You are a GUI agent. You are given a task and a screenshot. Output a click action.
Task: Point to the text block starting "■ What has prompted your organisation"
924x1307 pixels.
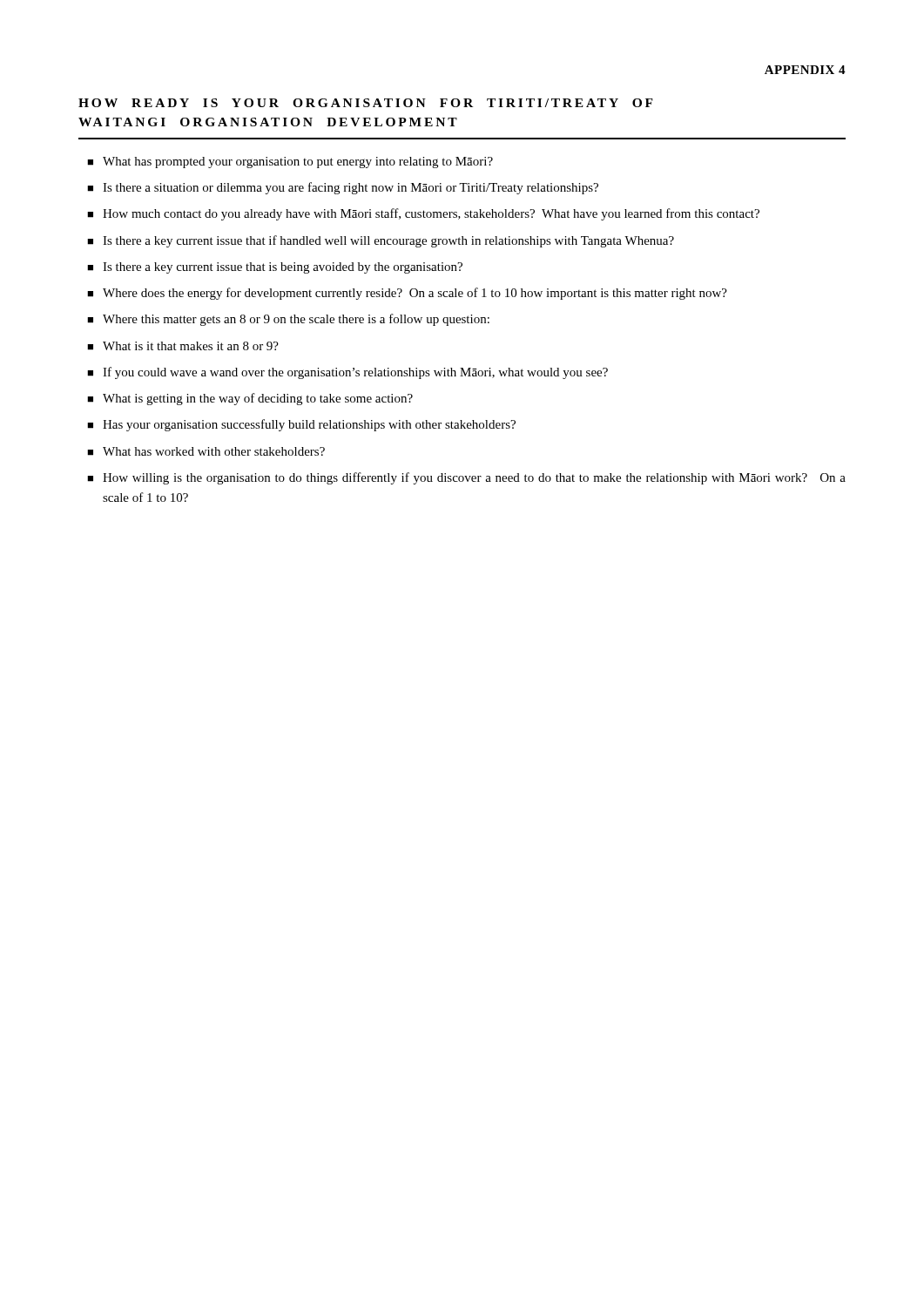click(x=462, y=162)
